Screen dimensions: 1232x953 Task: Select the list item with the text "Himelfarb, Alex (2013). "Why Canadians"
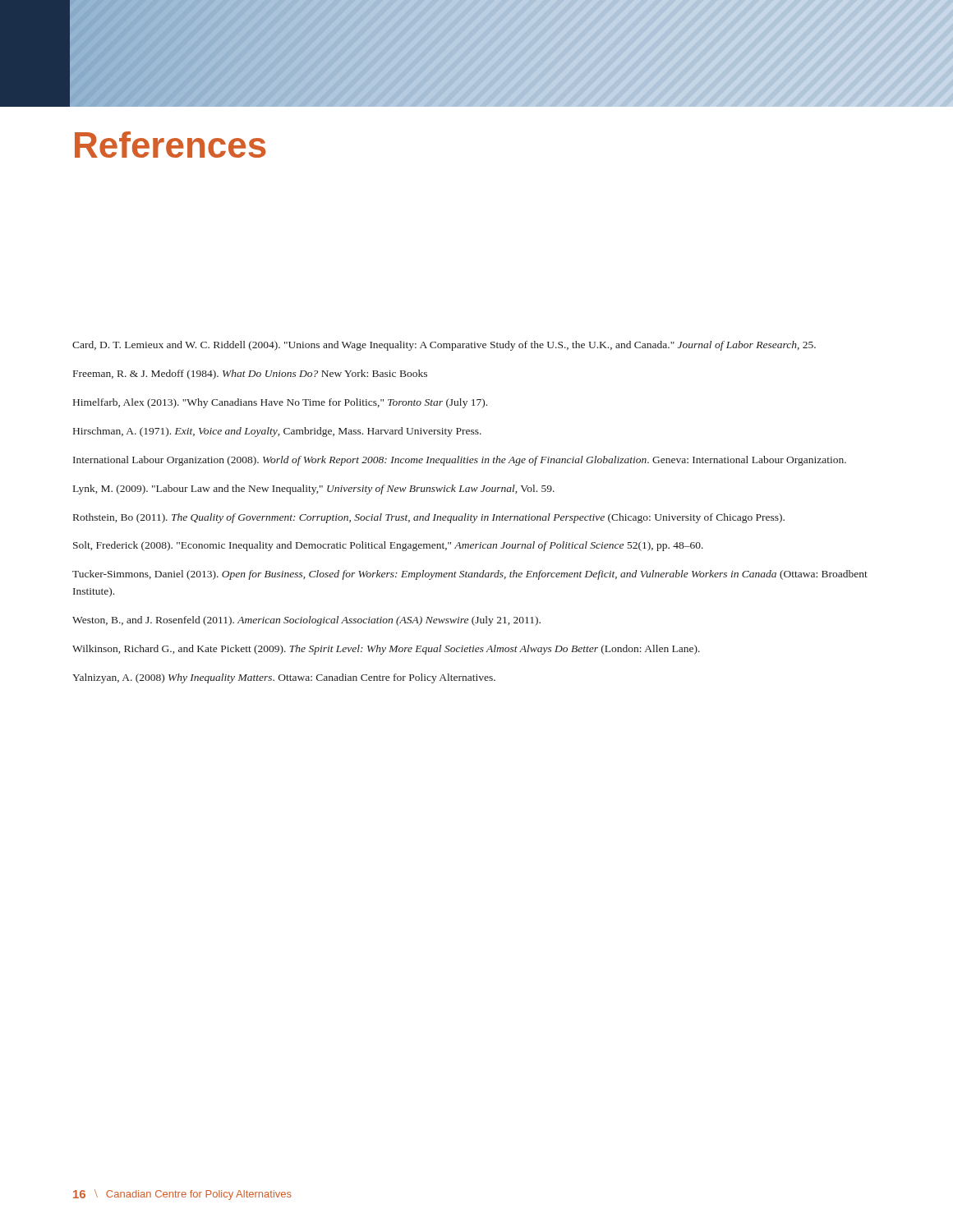point(280,402)
